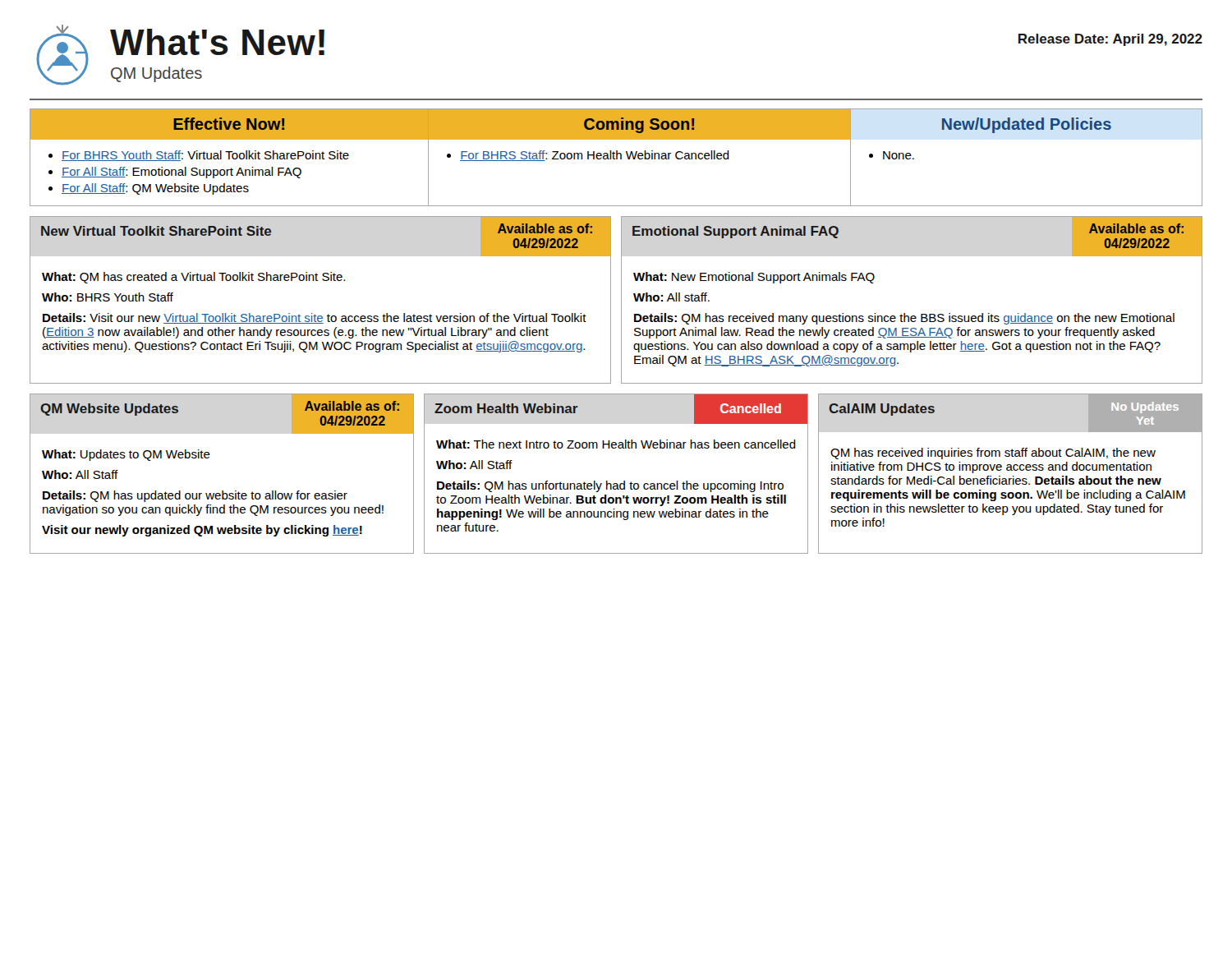Click on the text block with the text "Emotional Support Animal FAQ Available as"
1232x953 pixels.
[x=740, y=235]
